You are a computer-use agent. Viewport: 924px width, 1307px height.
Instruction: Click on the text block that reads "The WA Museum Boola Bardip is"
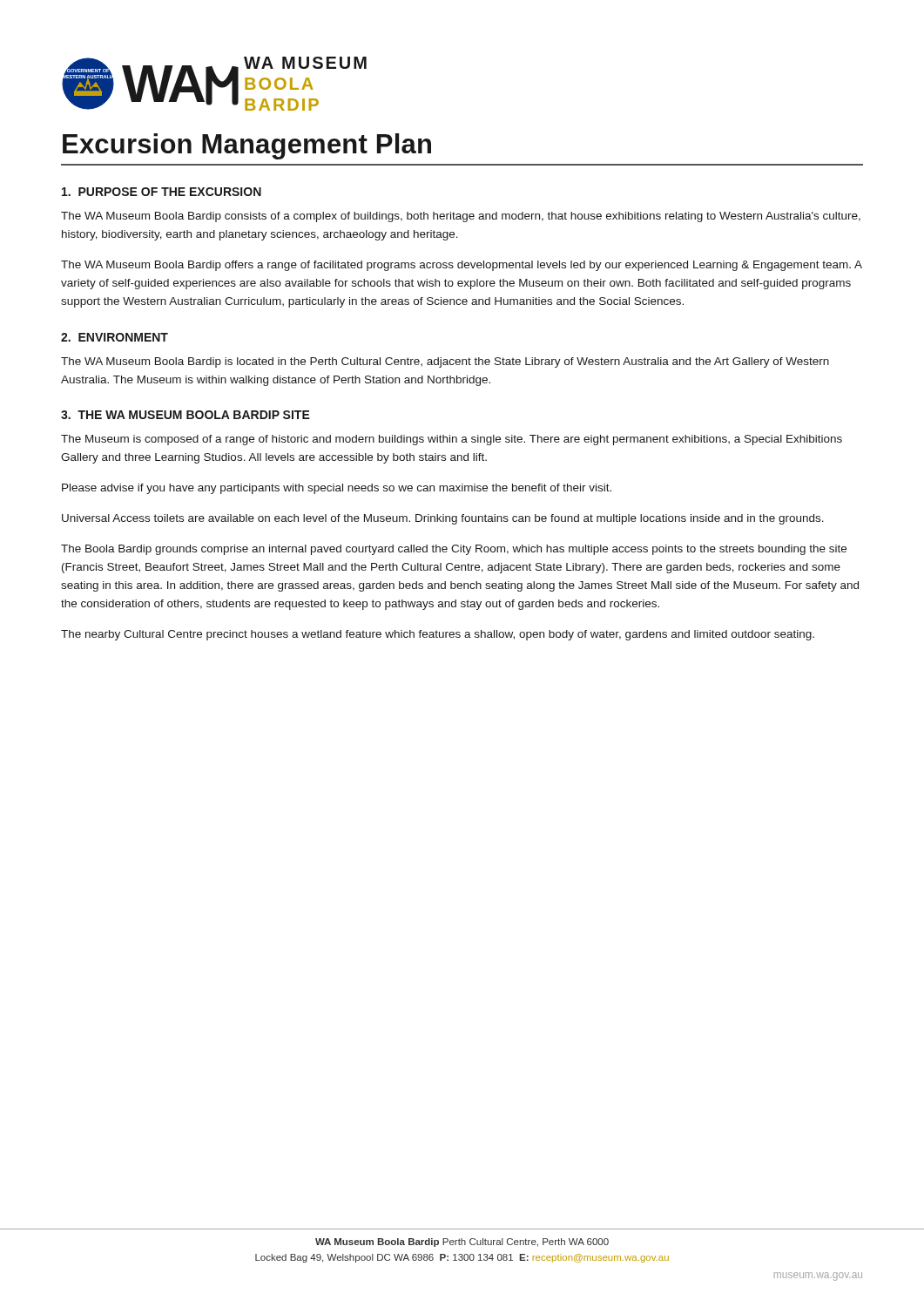[x=445, y=370]
